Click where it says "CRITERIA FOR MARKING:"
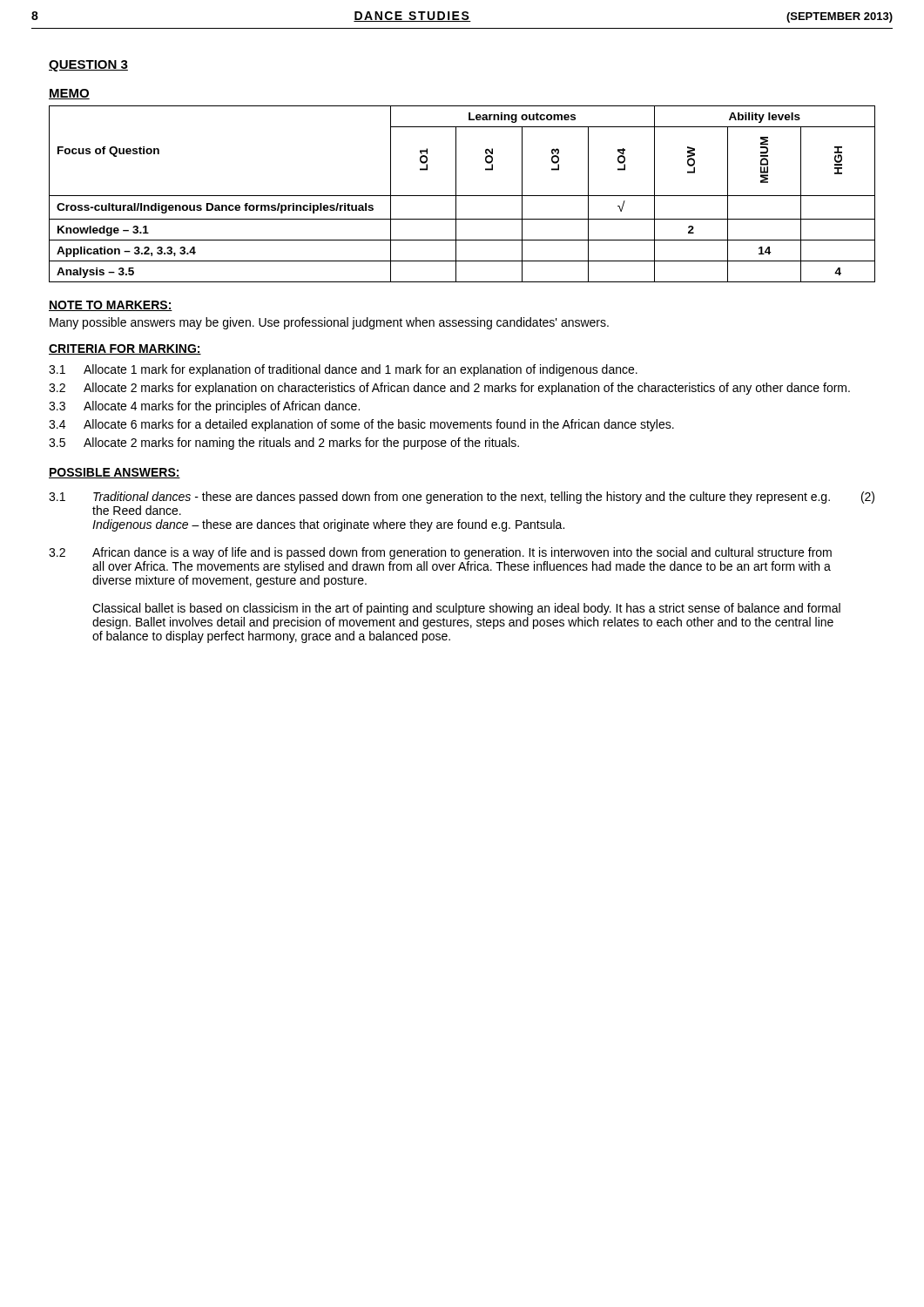The height and width of the screenshot is (1307, 924). pyautogui.click(x=125, y=348)
